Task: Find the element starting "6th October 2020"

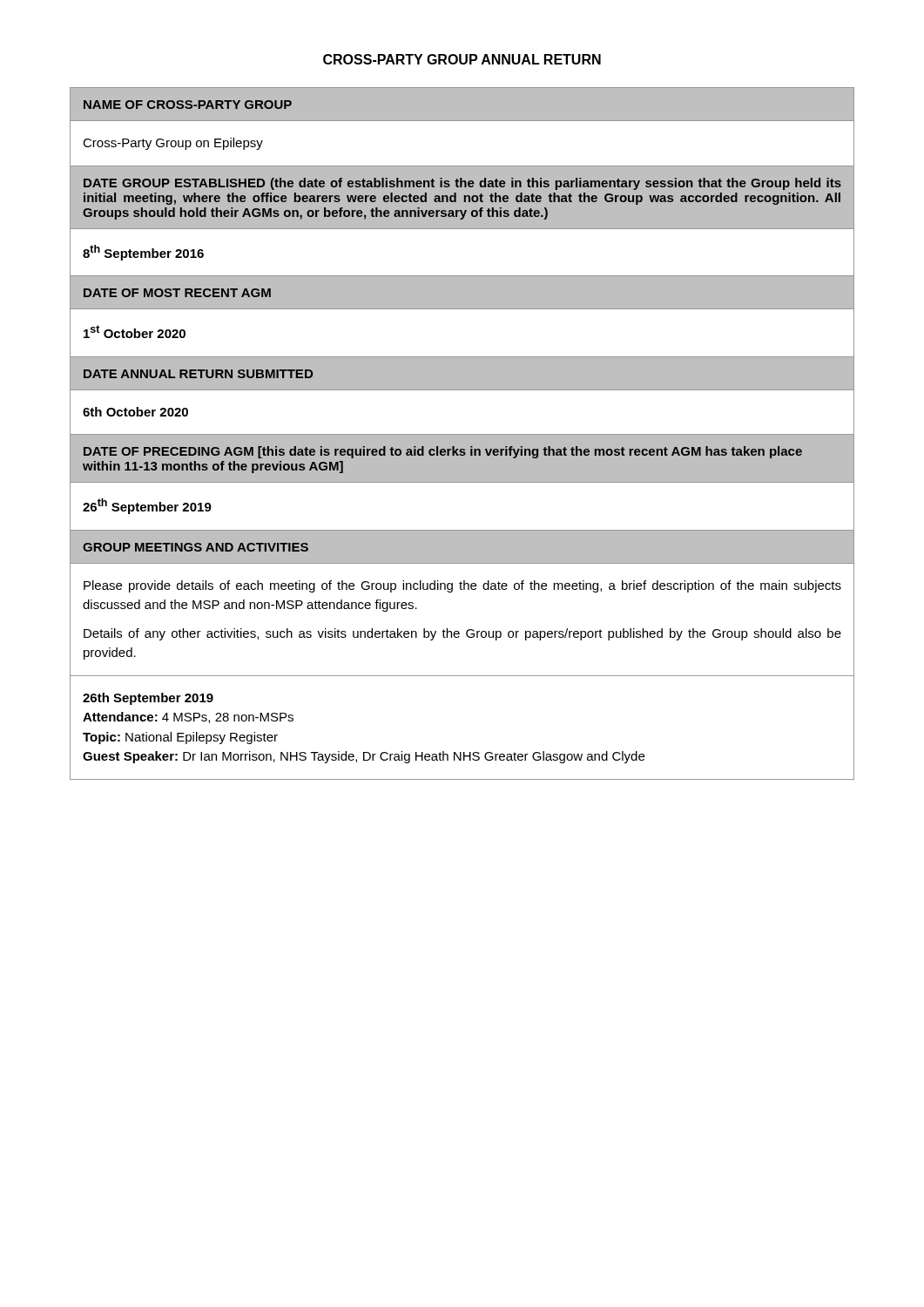Action: (x=136, y=411)
